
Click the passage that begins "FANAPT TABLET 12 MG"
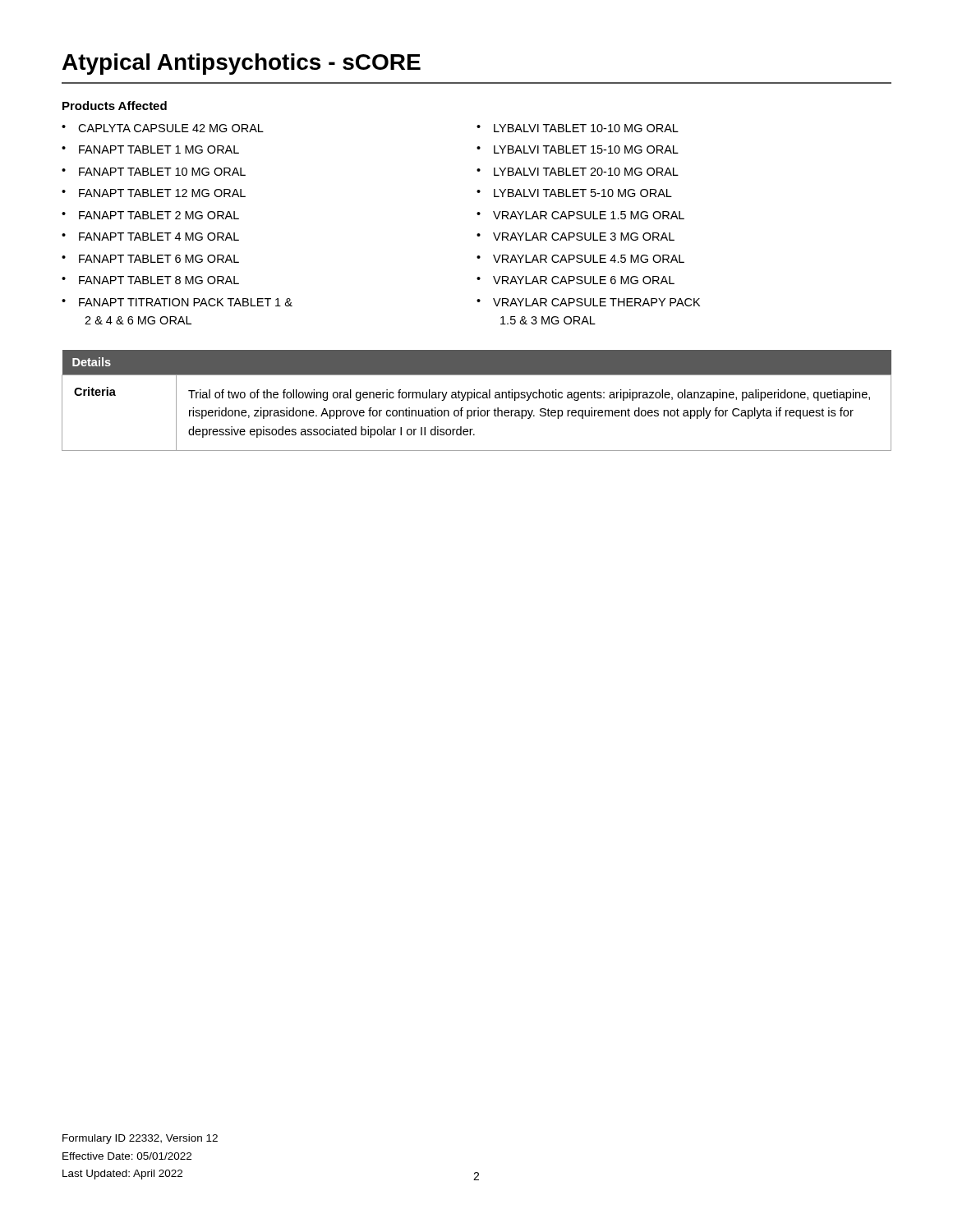point(162,193)
